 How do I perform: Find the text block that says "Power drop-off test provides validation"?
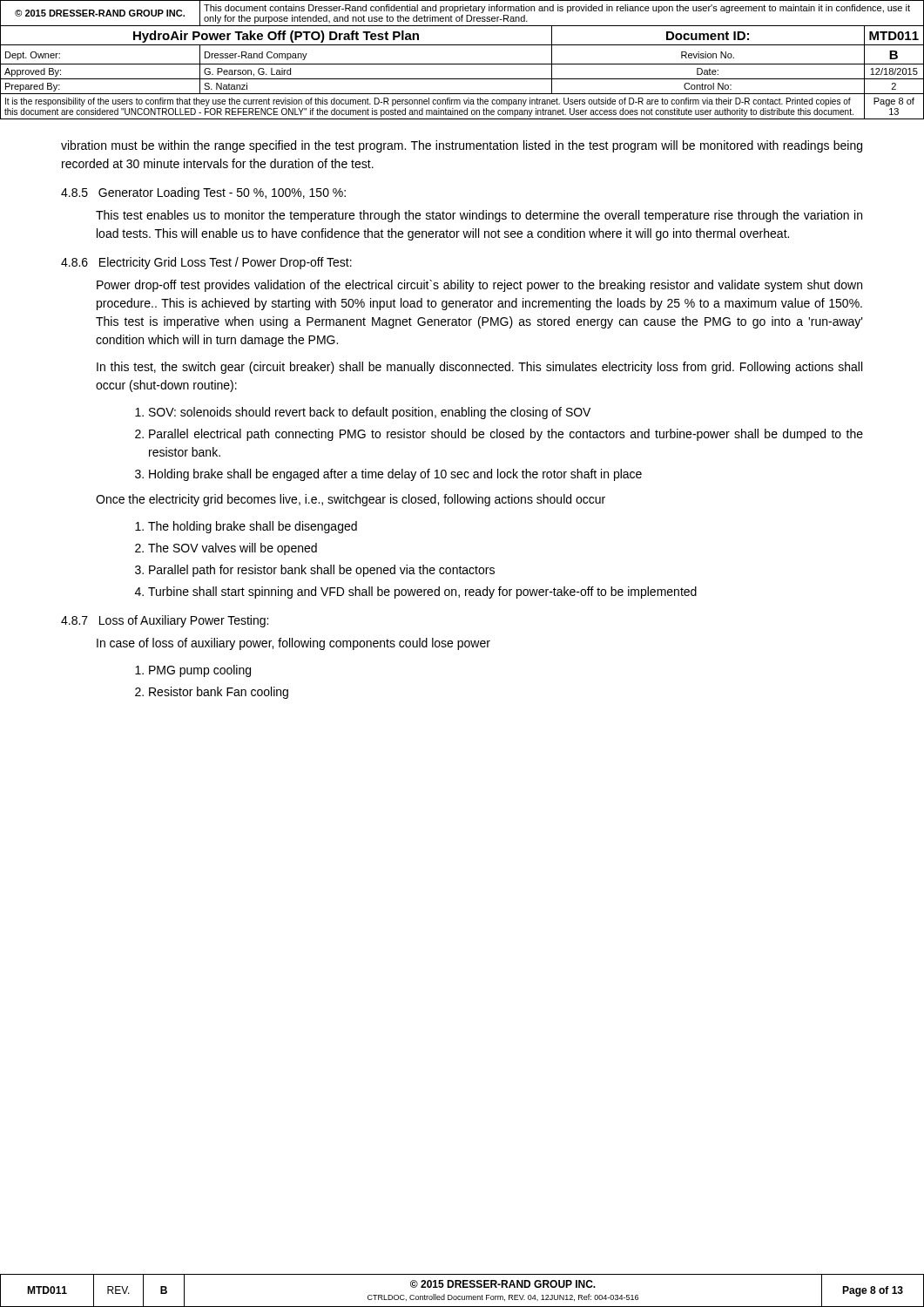point(479,312)
